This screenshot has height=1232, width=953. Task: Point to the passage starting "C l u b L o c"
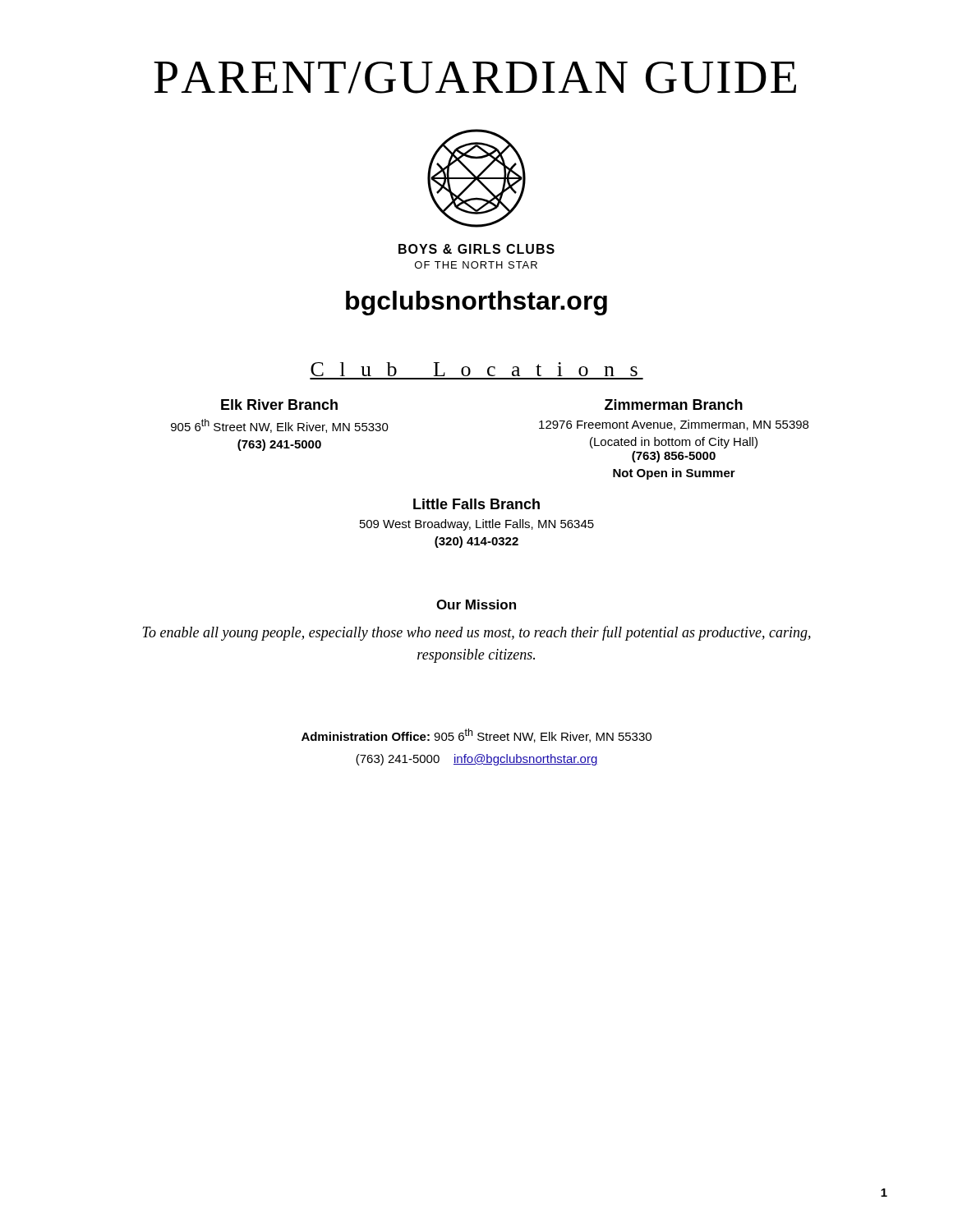(476, 370)
